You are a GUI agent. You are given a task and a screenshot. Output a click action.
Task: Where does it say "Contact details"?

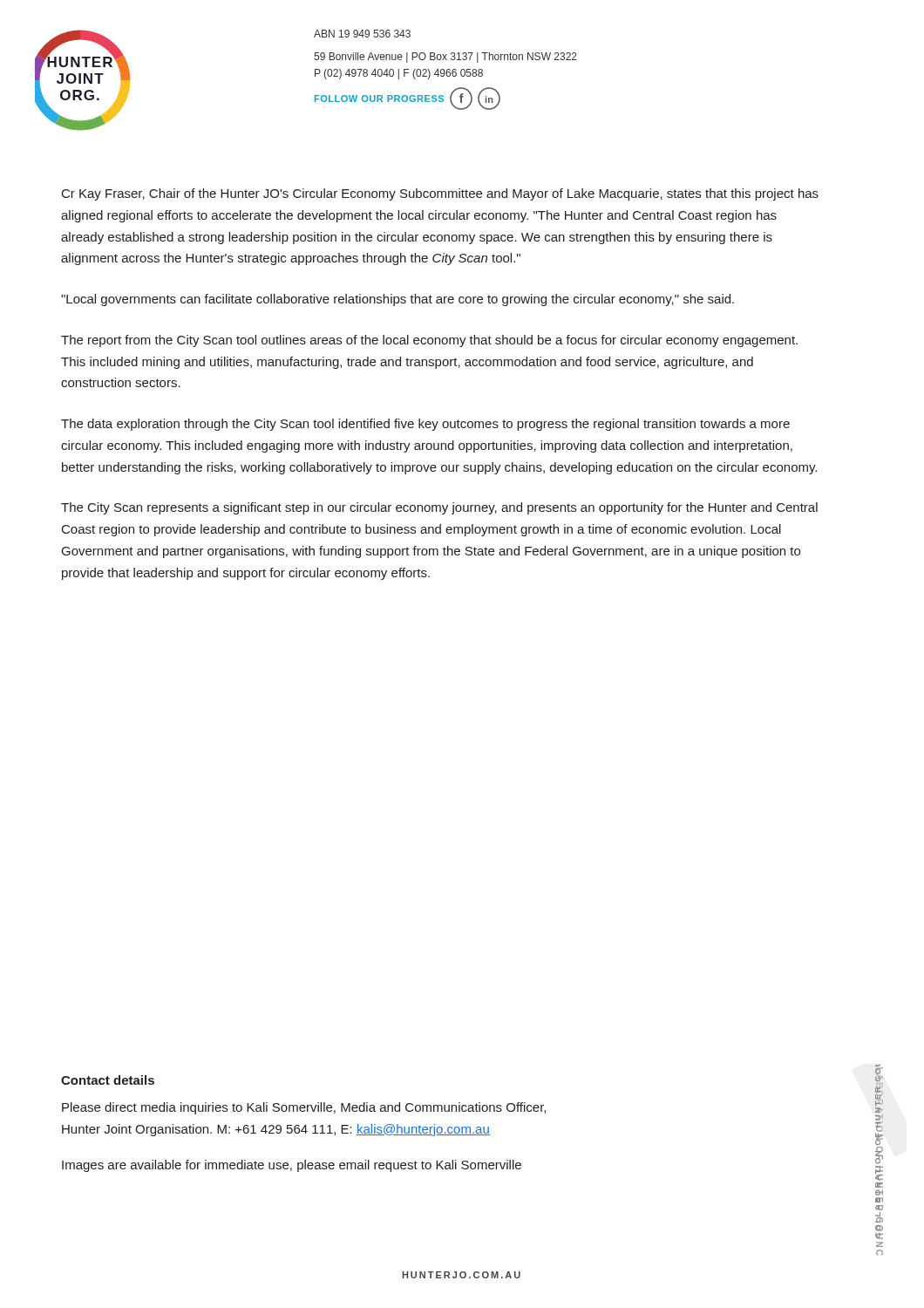click(108, 1080)
